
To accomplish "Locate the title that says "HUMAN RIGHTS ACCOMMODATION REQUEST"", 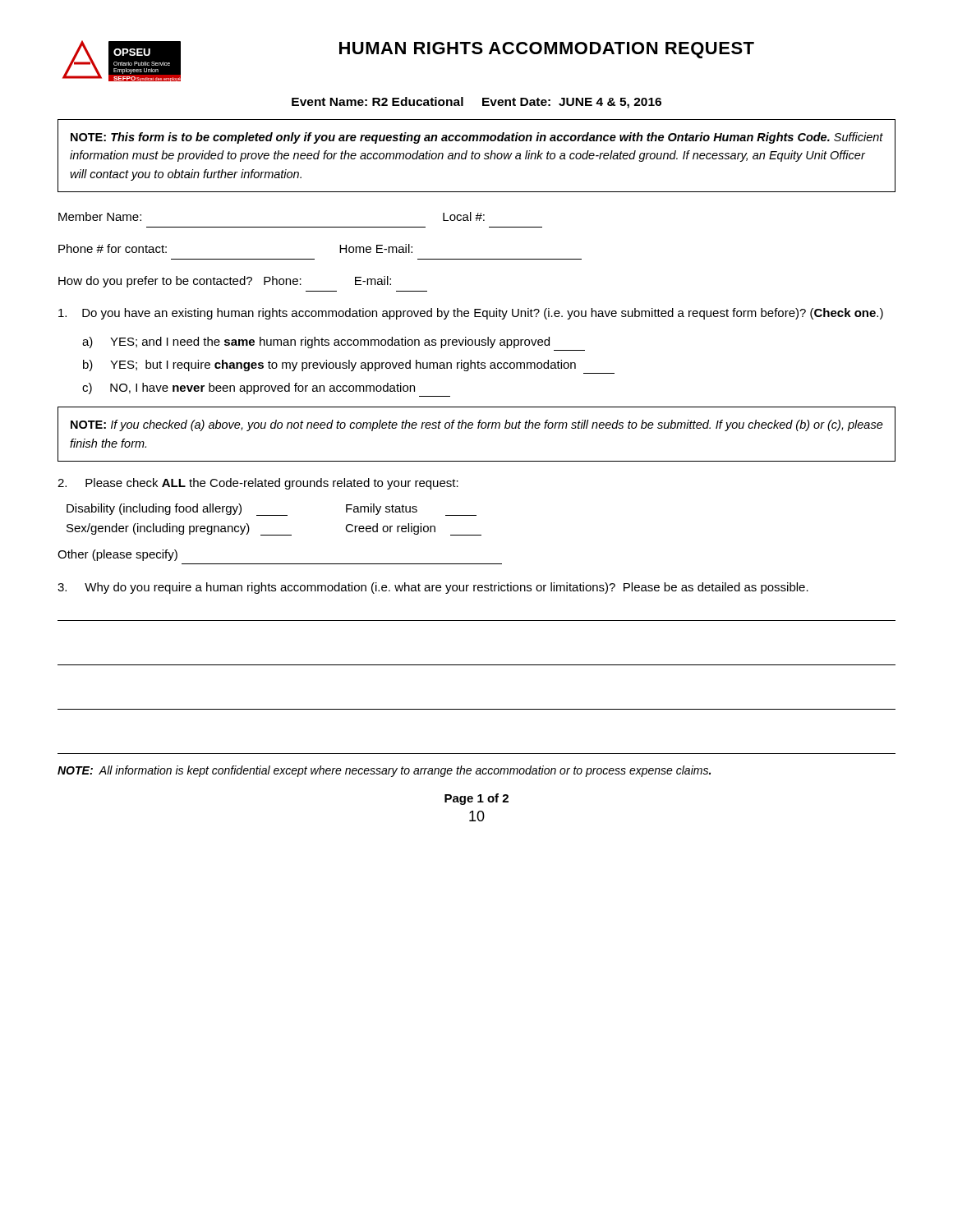I will [546, 48].
